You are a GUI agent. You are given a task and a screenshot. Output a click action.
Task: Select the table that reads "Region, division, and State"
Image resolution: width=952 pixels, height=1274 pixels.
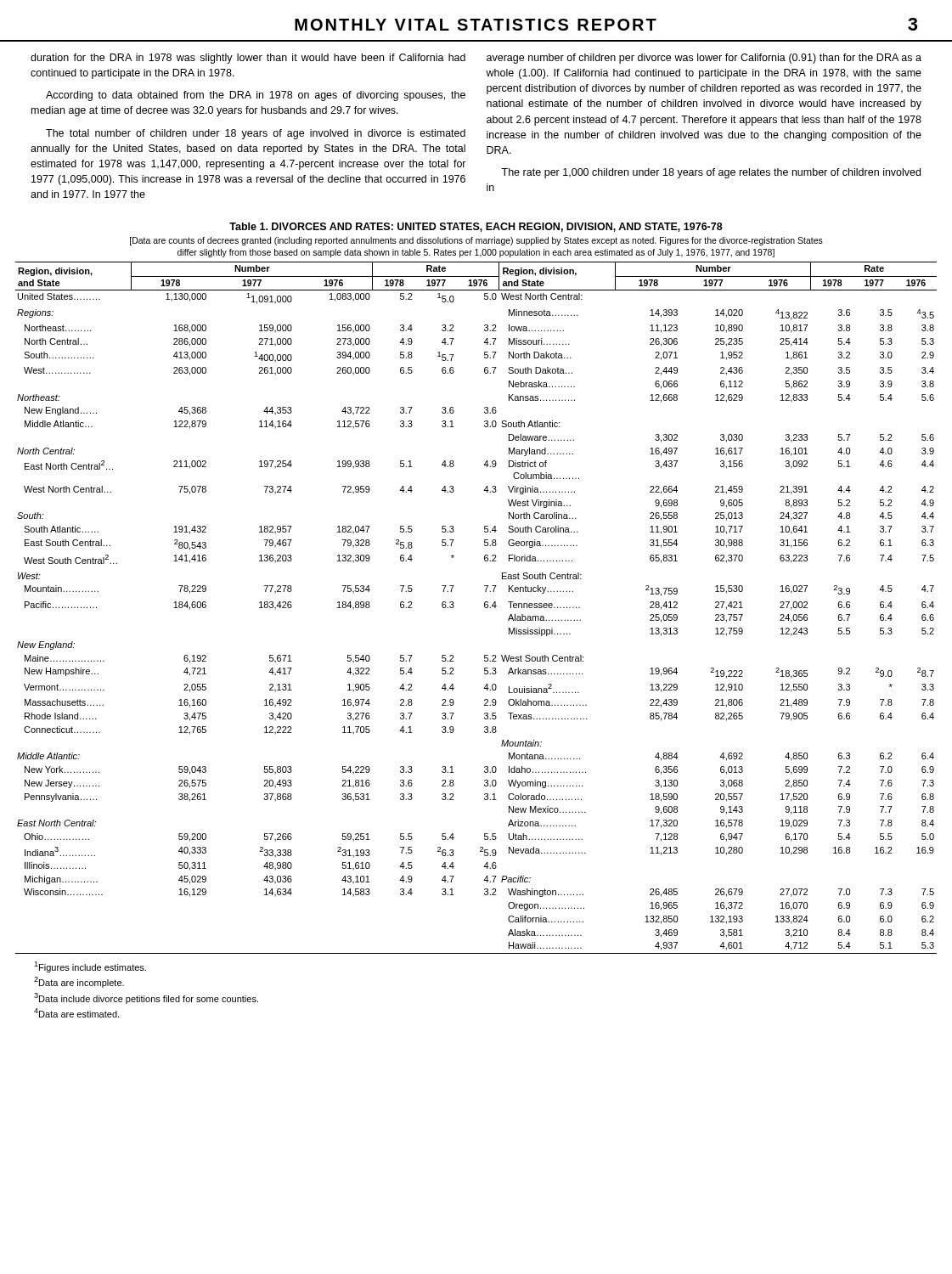coord(476,608)
